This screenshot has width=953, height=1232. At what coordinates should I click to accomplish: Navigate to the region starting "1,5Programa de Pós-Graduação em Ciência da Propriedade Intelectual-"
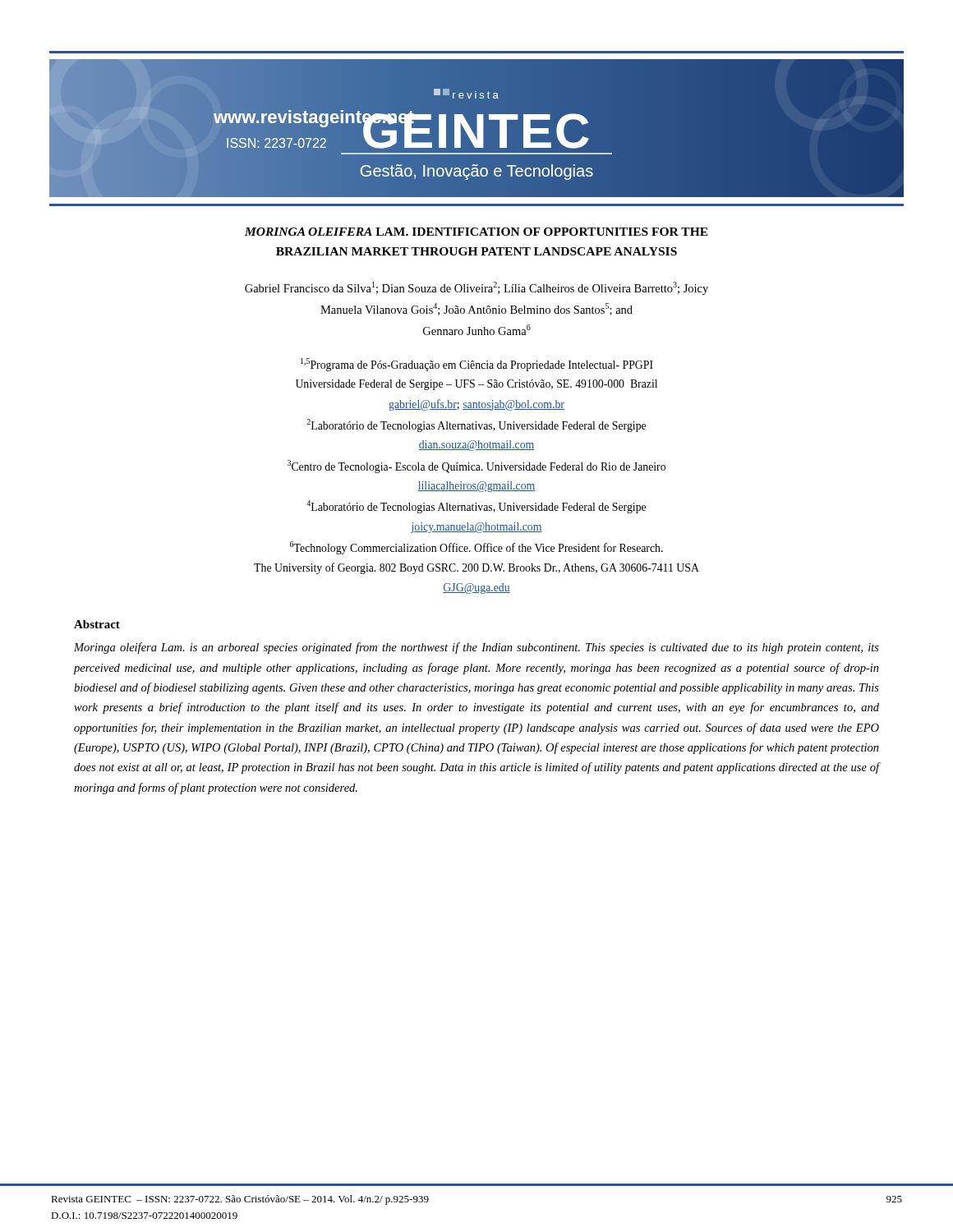click(476, 475)
